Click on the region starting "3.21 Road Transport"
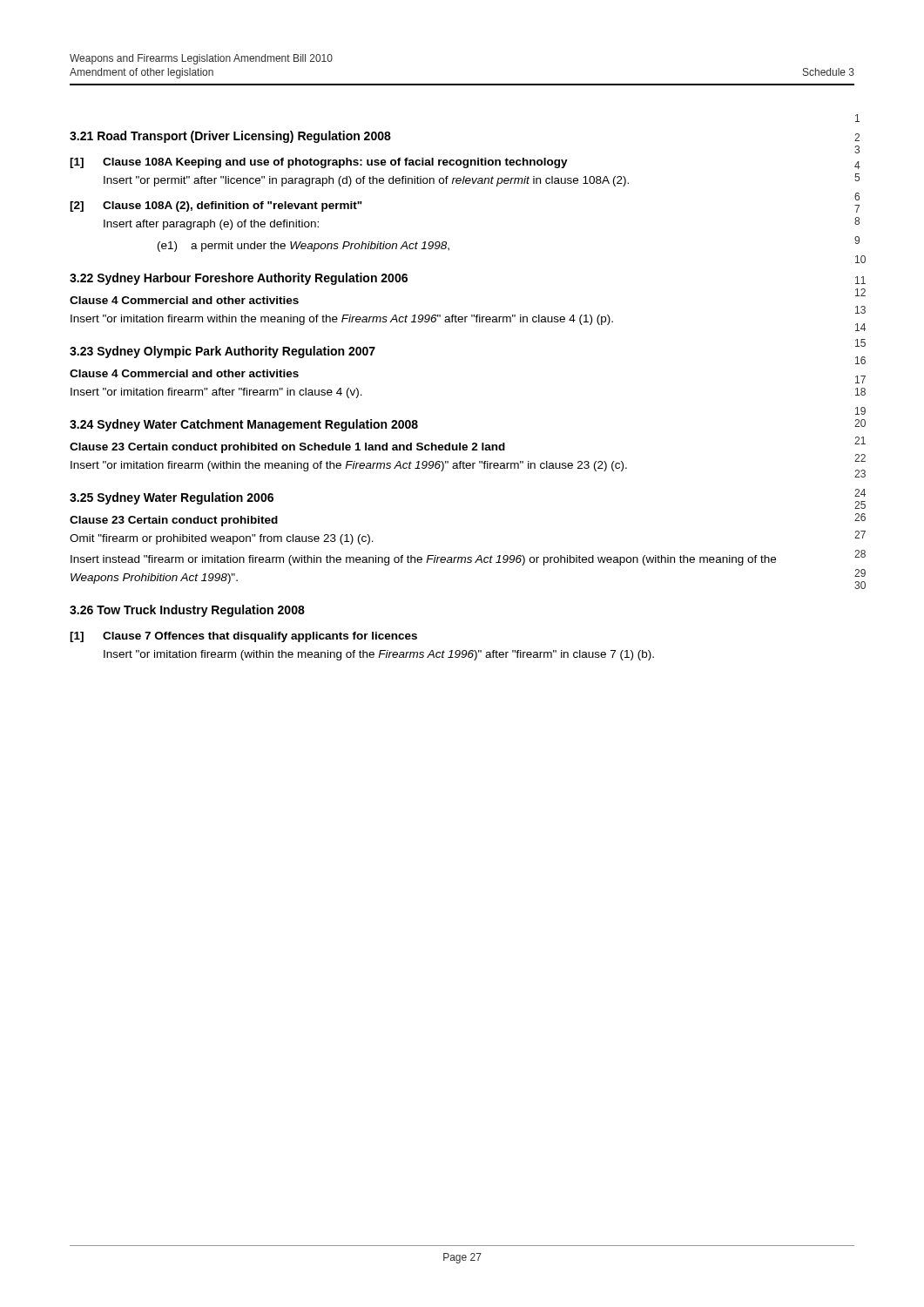 230,136
